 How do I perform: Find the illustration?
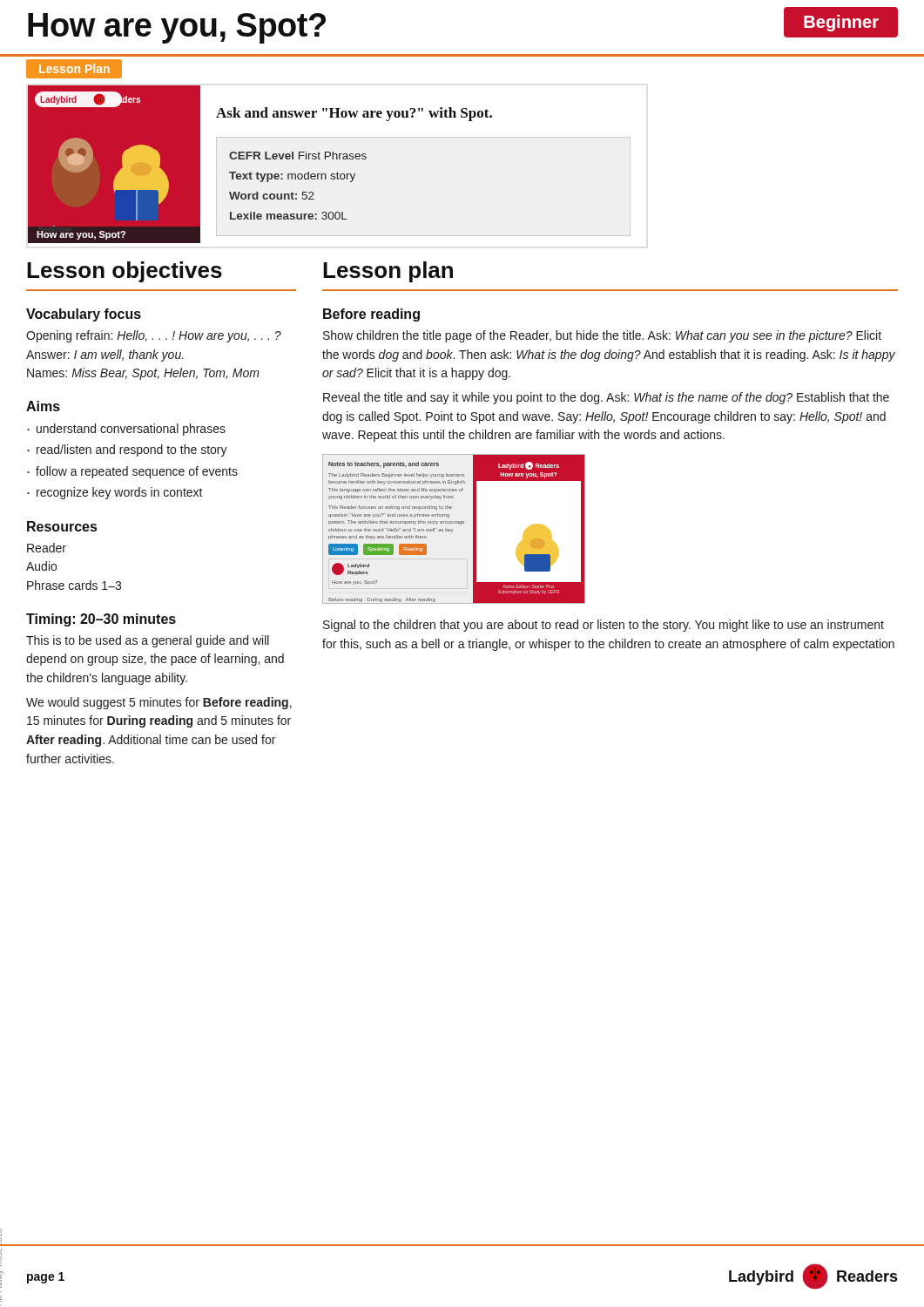click(114, 164)
